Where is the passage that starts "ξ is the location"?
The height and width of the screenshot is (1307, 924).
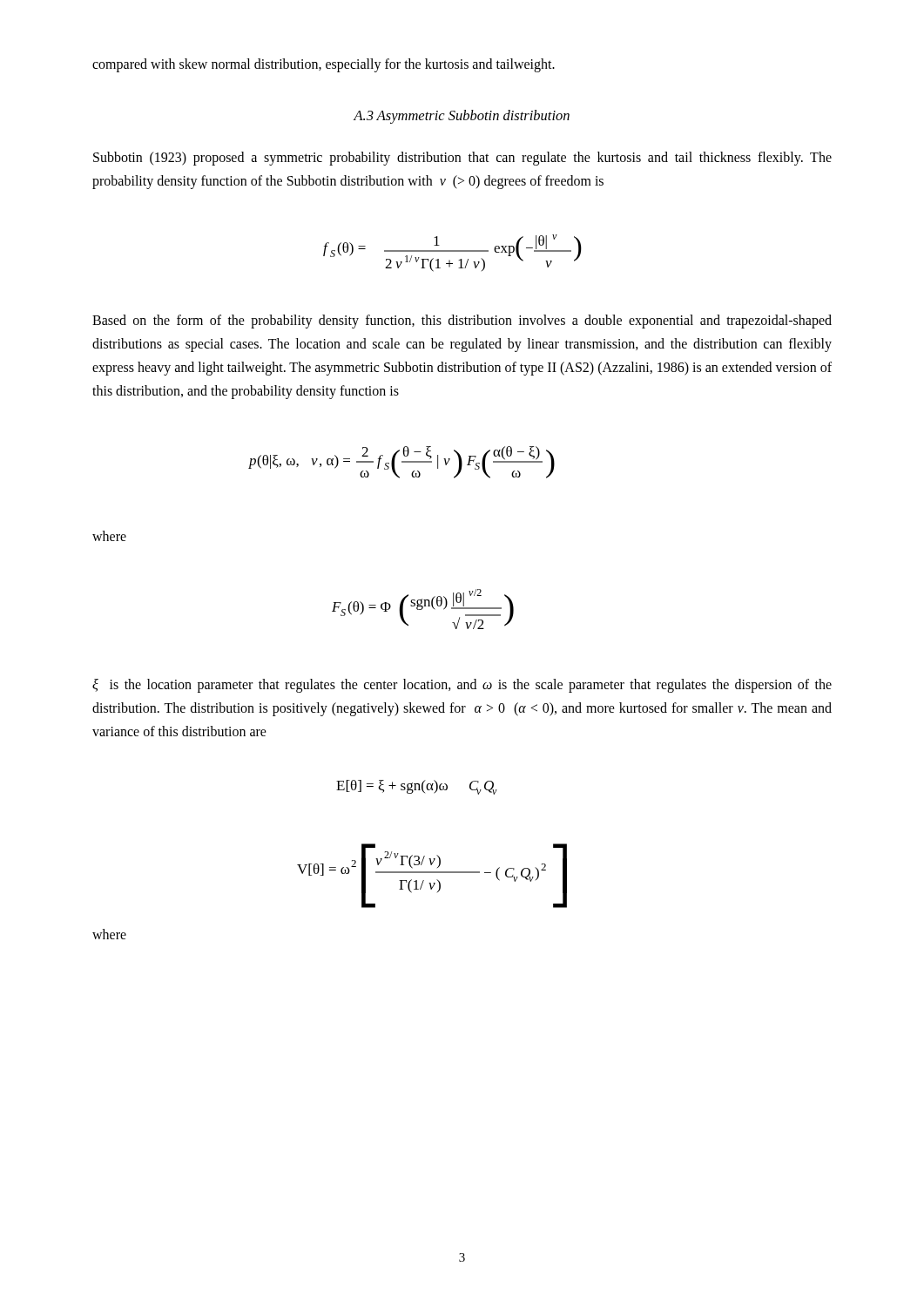[x=462, y=708]
